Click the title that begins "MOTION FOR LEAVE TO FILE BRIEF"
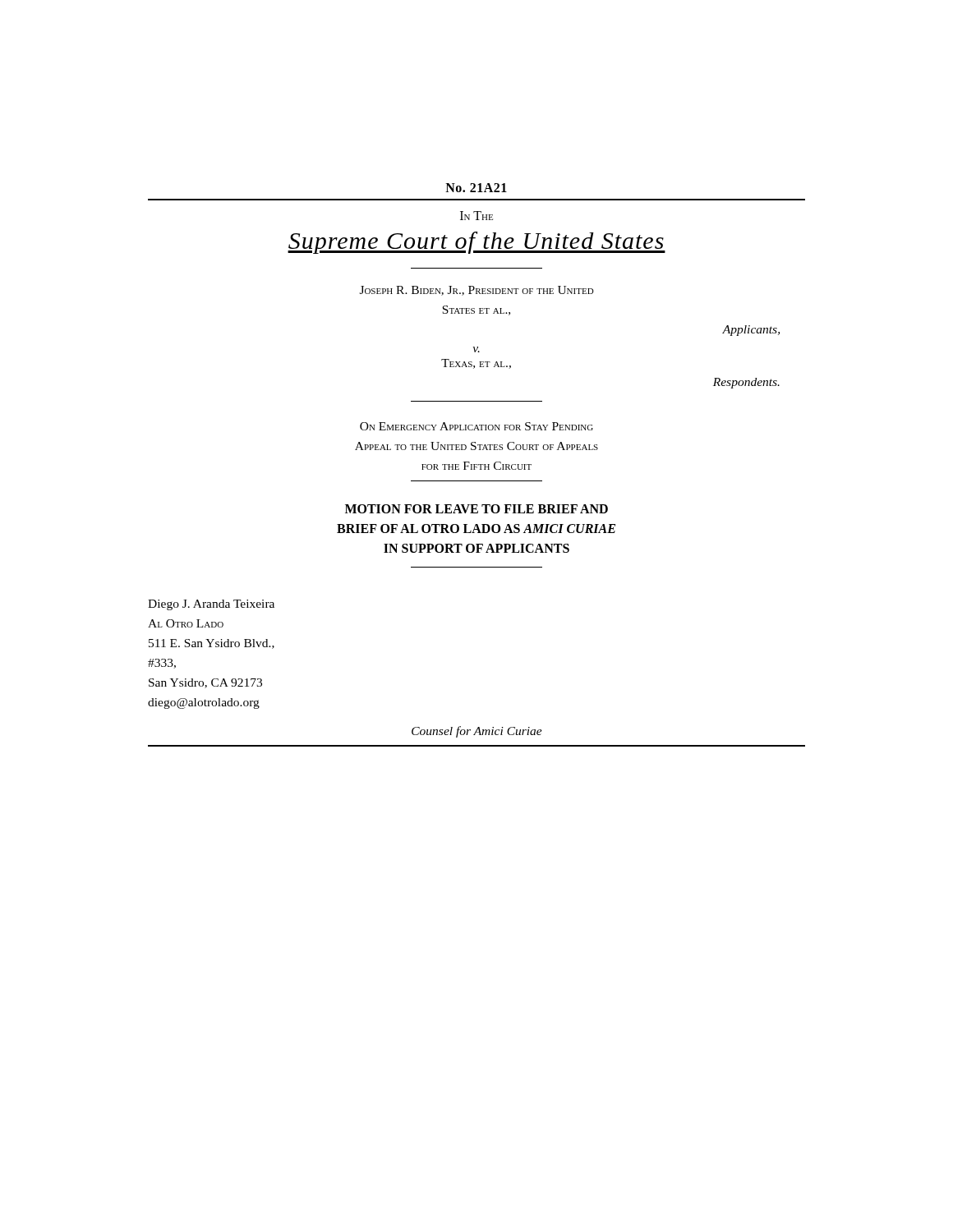Image resolution: width=953 pixels, height=1232 pixels. tap(476, 529)
